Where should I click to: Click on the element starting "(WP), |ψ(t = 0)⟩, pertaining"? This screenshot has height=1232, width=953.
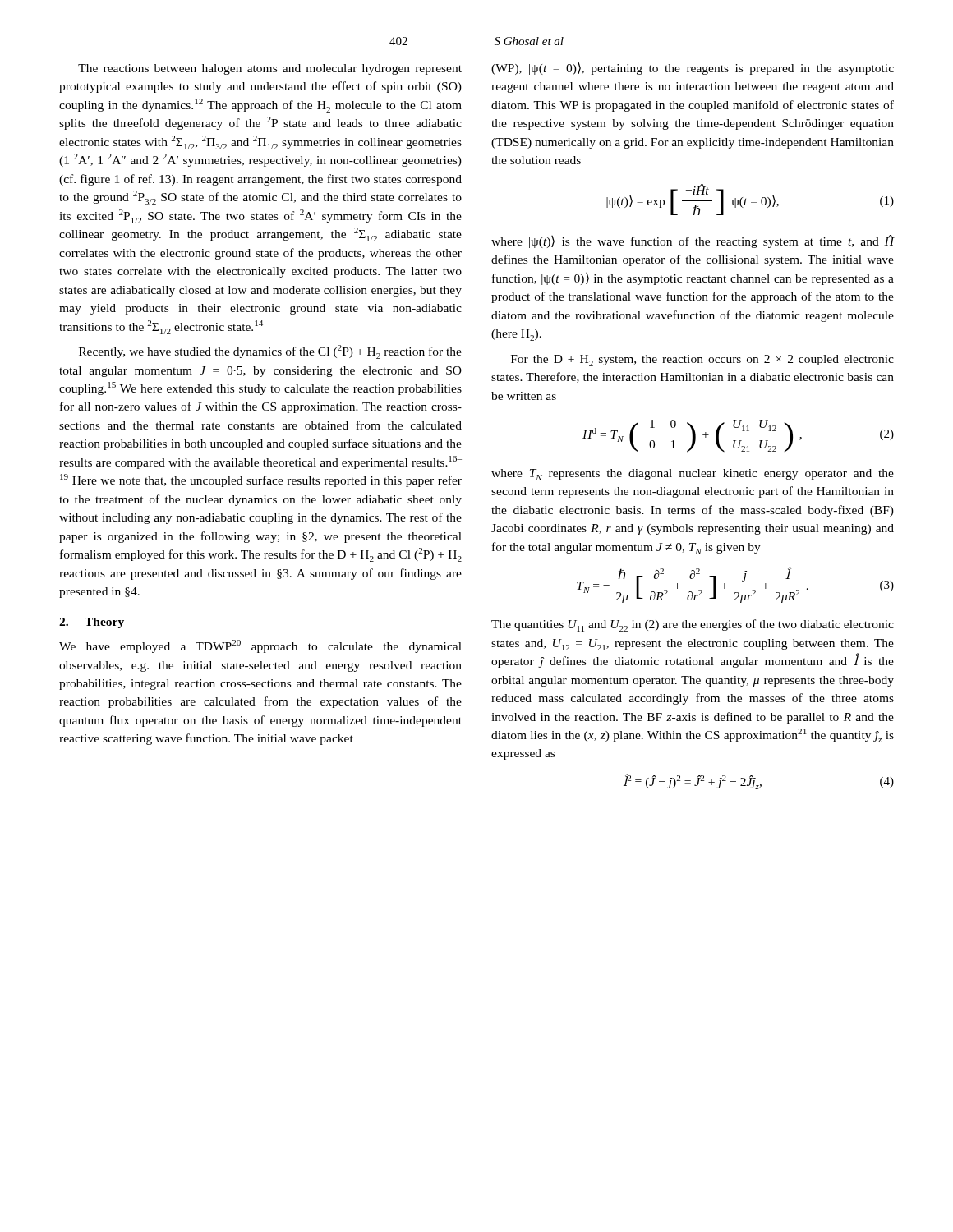(x=693, y=115)
